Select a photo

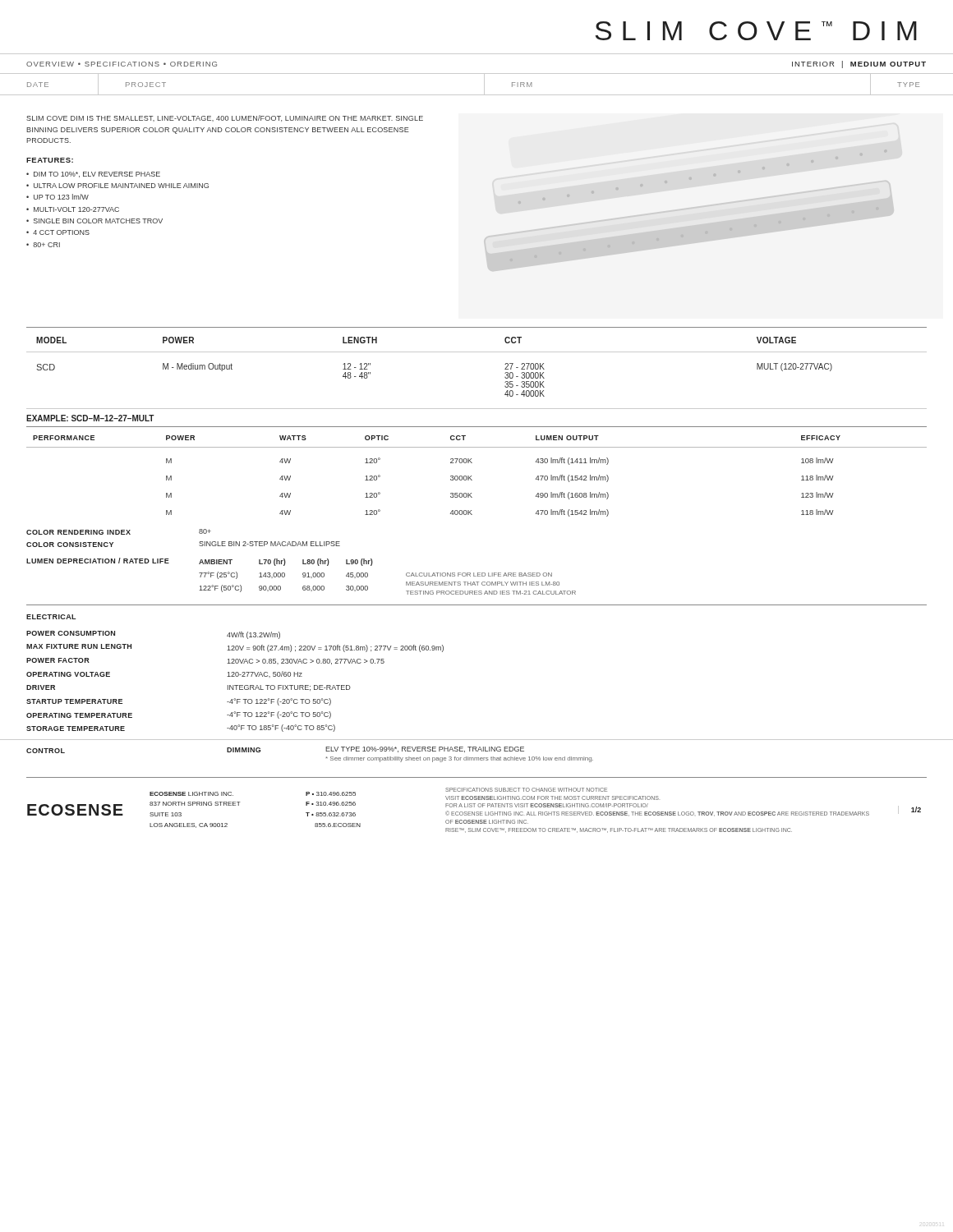pyautogui.click(x=701, y=216)
